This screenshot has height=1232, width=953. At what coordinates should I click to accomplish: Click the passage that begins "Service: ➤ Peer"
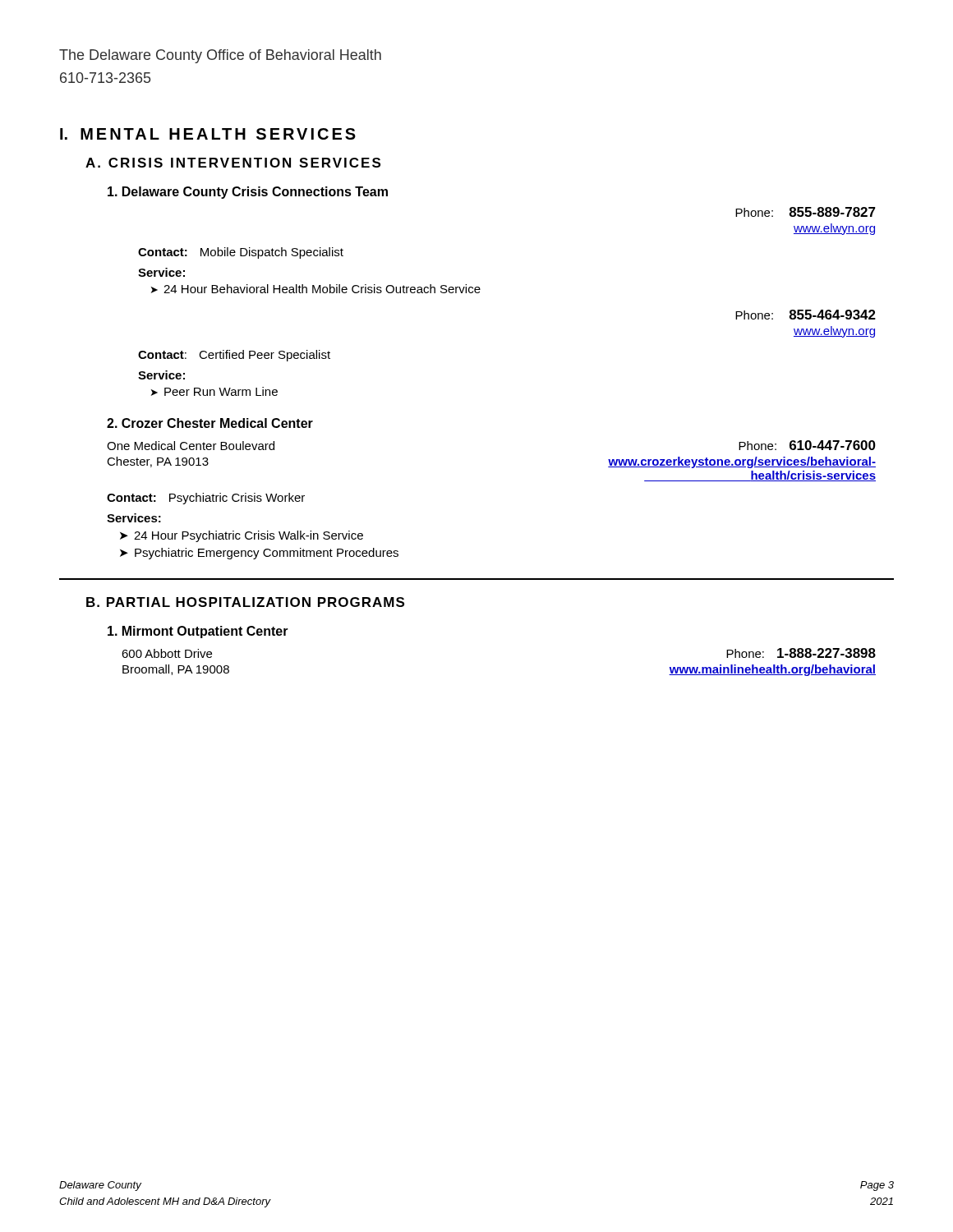pos(161,375)
